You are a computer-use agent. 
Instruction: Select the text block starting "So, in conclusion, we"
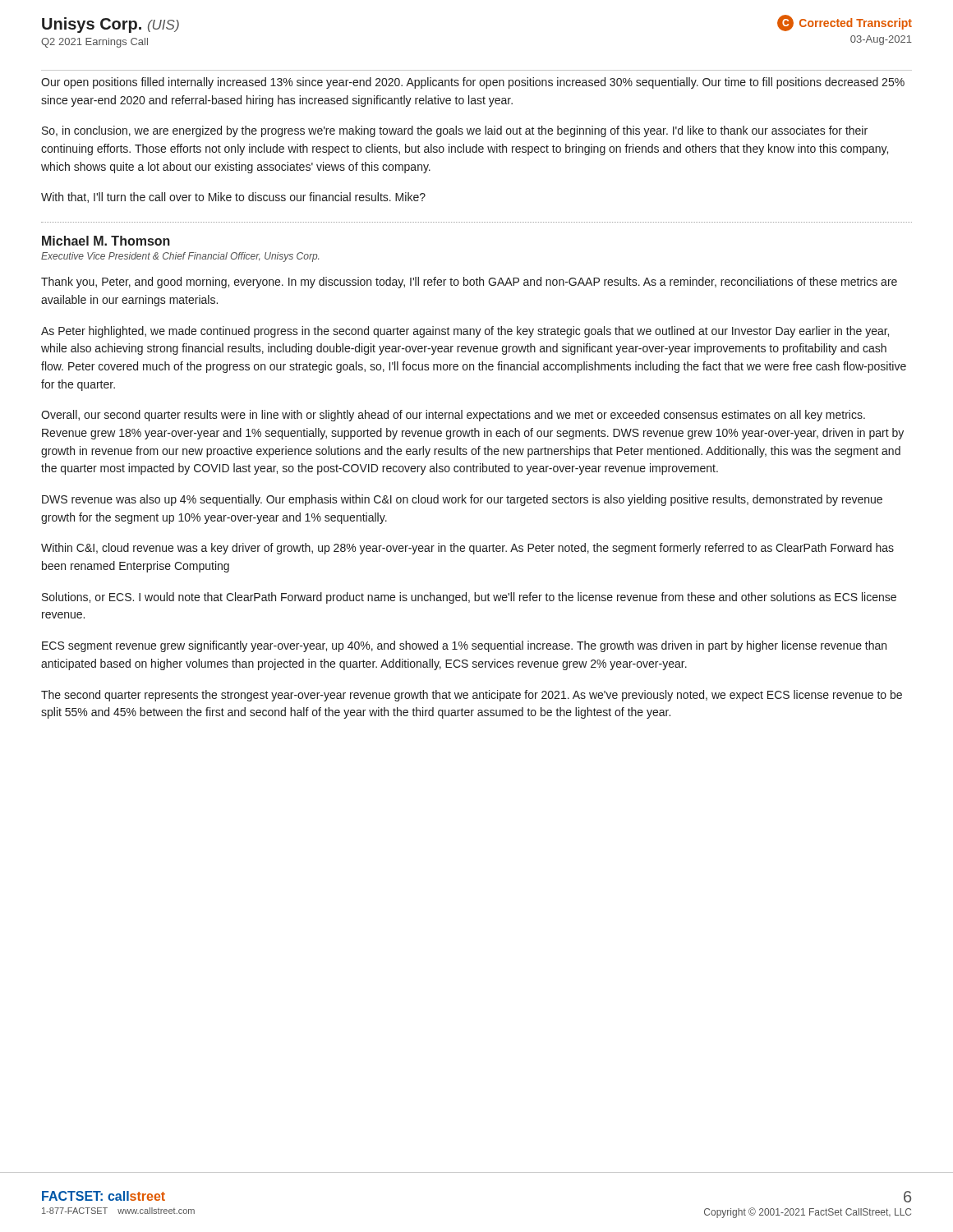tap(465, 149)
